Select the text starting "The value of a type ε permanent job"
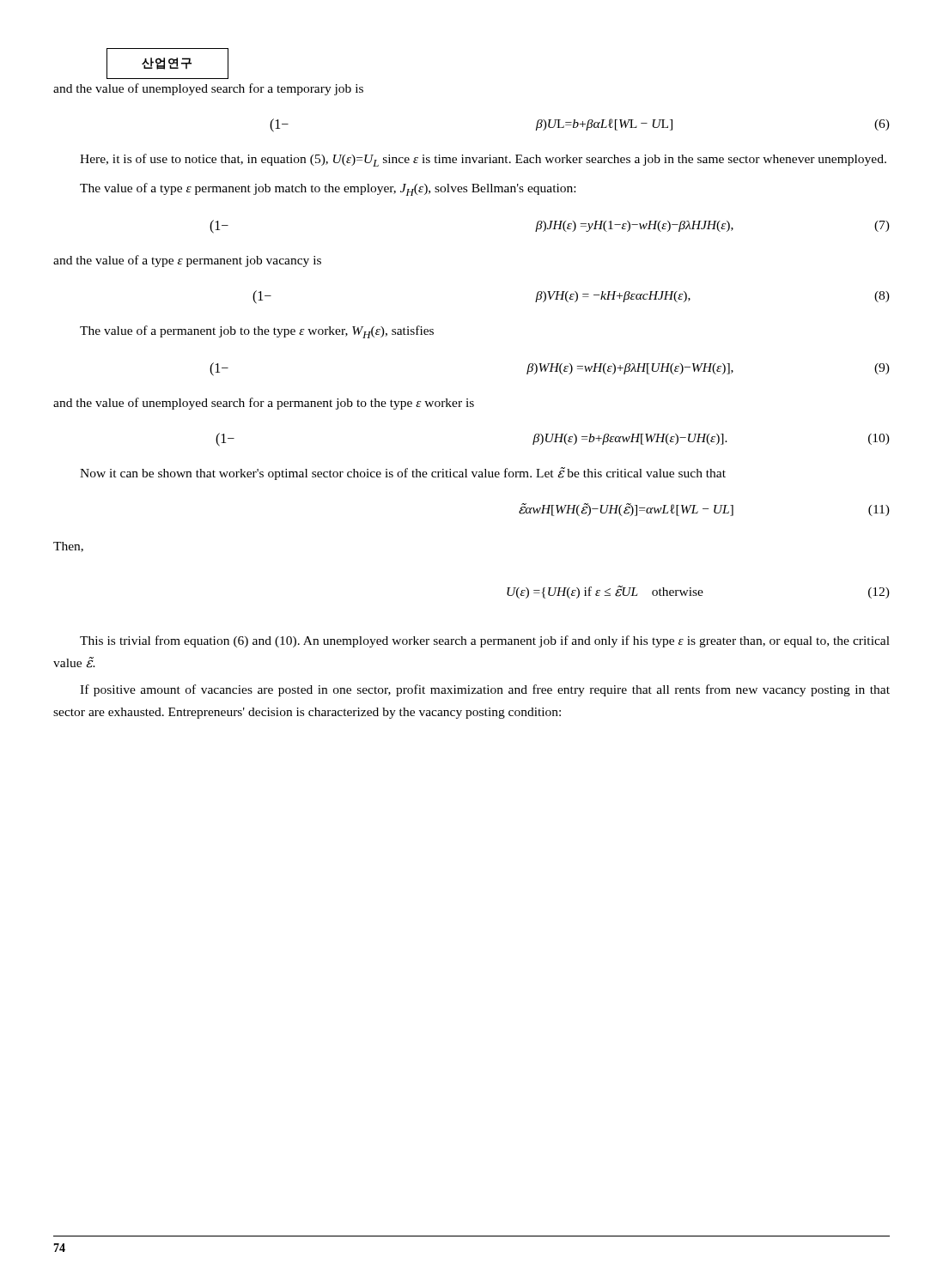This screenshot has width=943, height=1288. pyautogui.click(x=328, y=189)
